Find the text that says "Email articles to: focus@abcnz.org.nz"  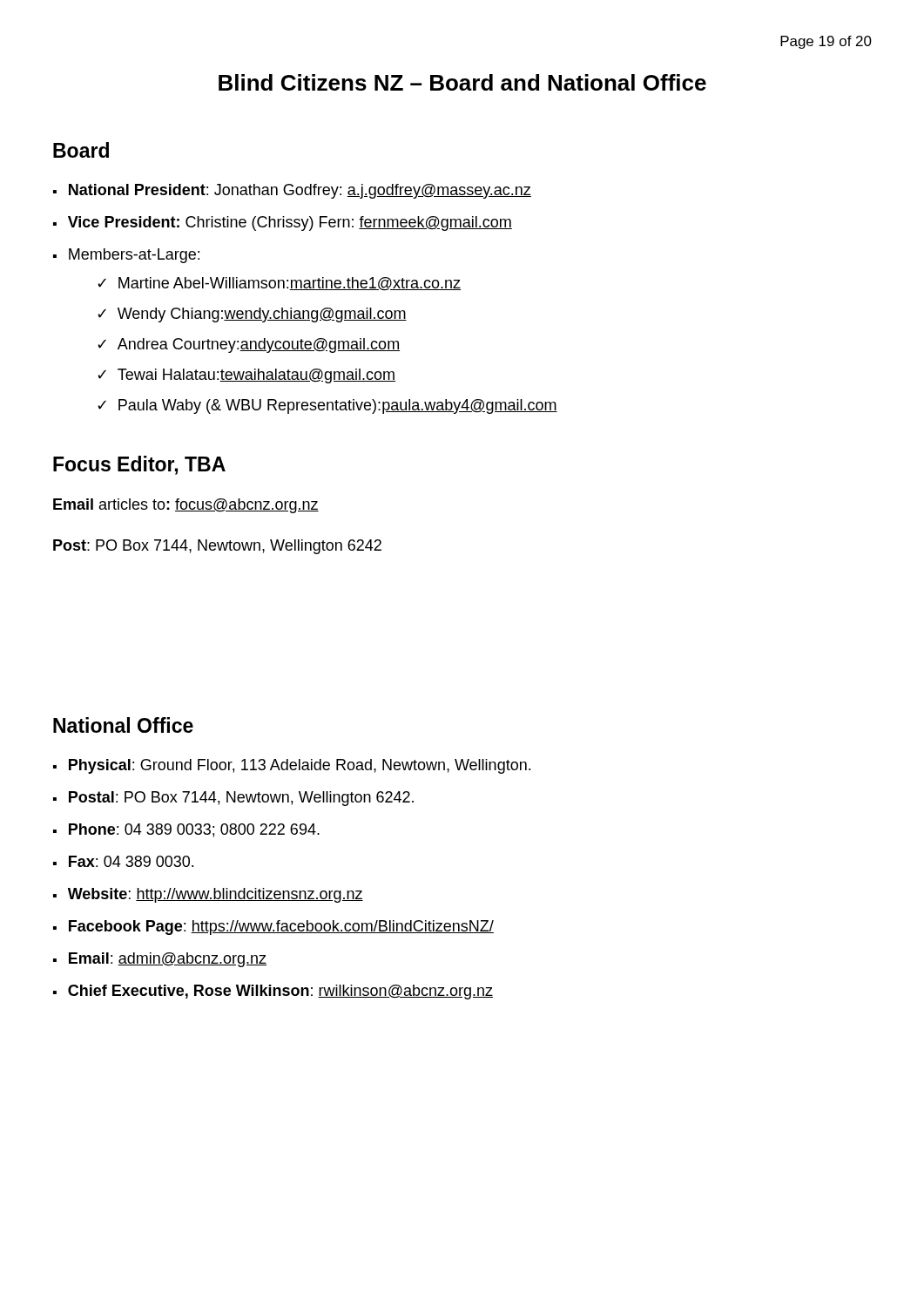click(x=185, y=505)
